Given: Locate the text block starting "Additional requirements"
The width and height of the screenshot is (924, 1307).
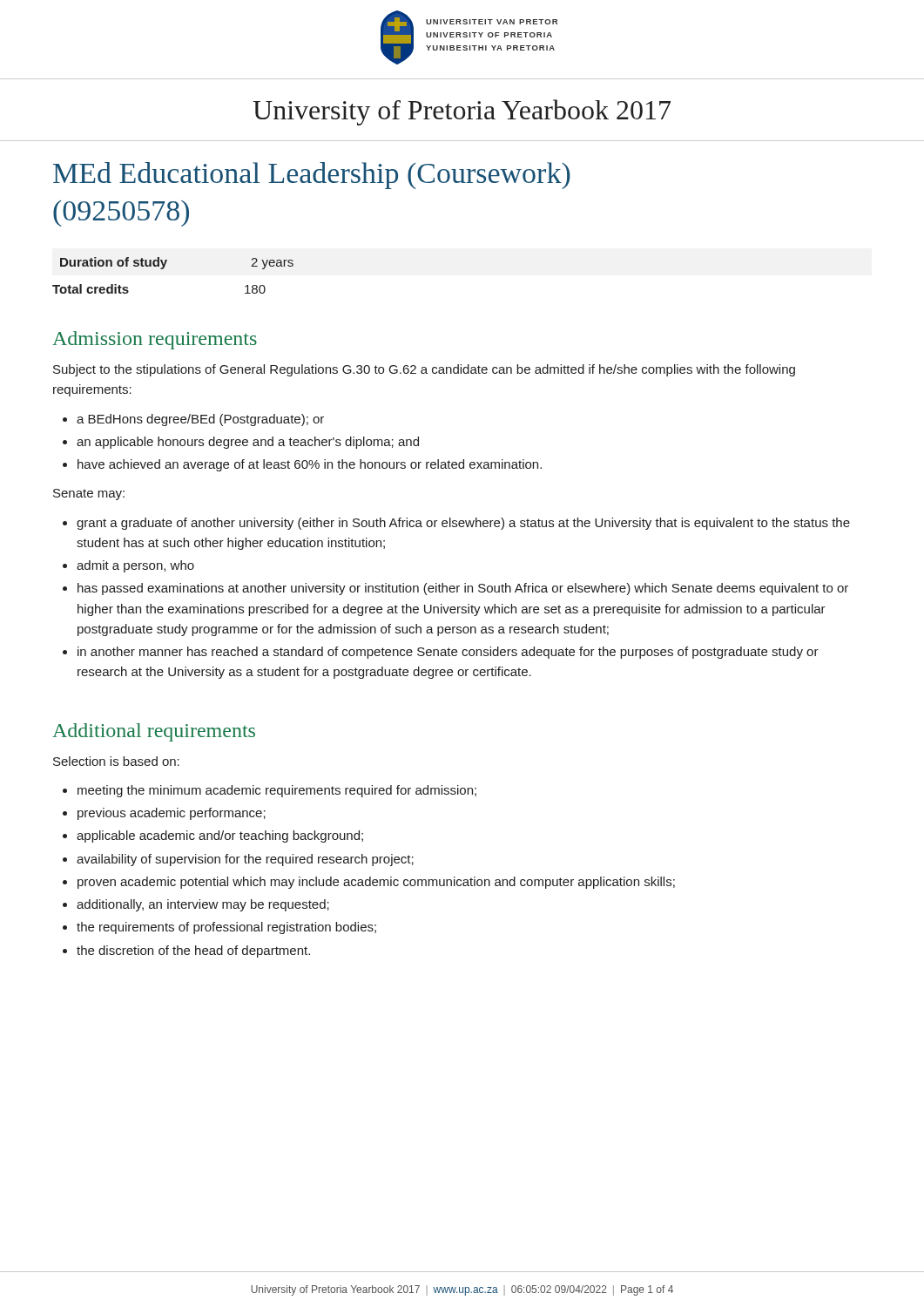Looking at the screenshot, I should pyautogui.click(x=154, y=732).
